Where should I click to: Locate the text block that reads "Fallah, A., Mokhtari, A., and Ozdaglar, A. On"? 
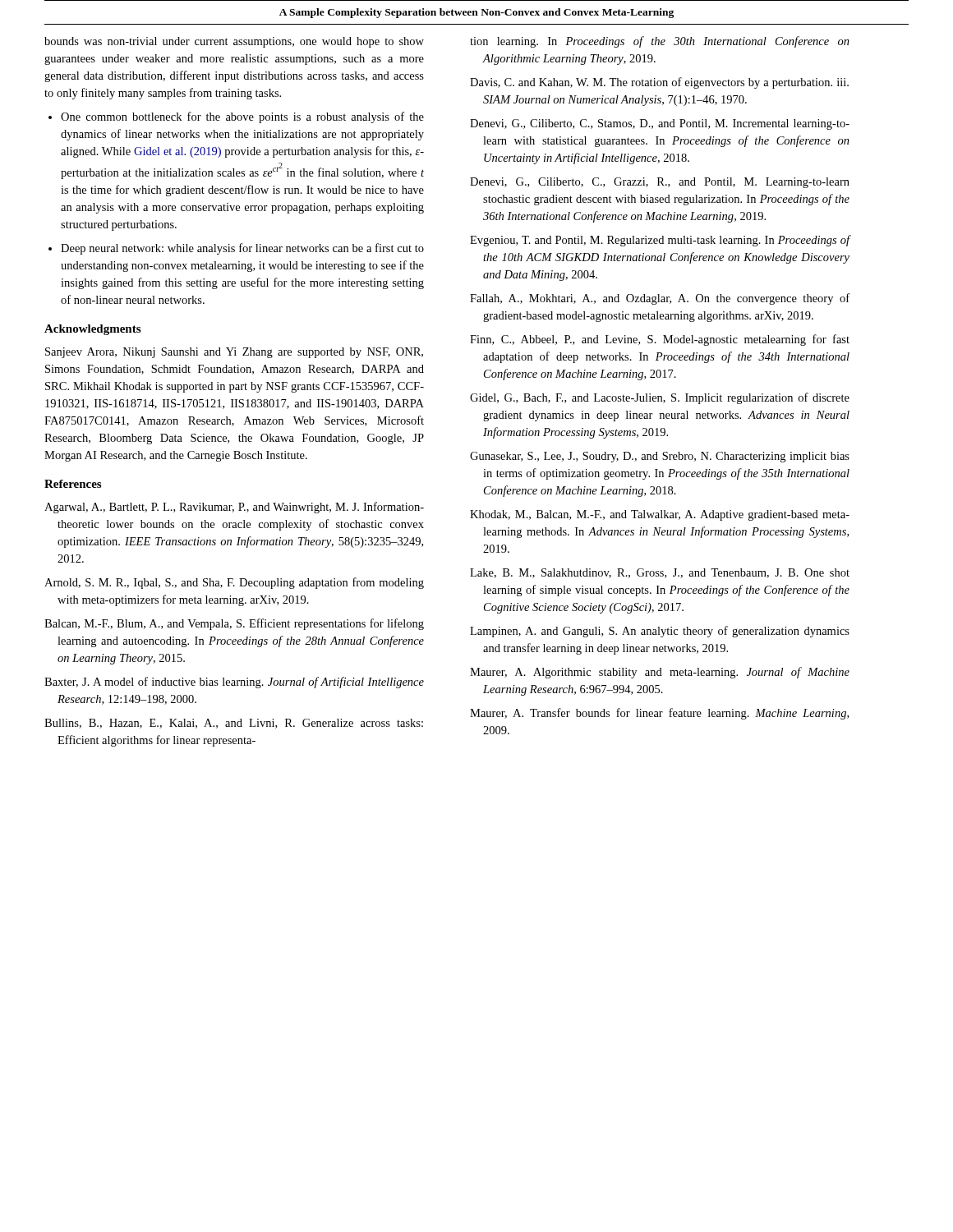click(660, 307)
